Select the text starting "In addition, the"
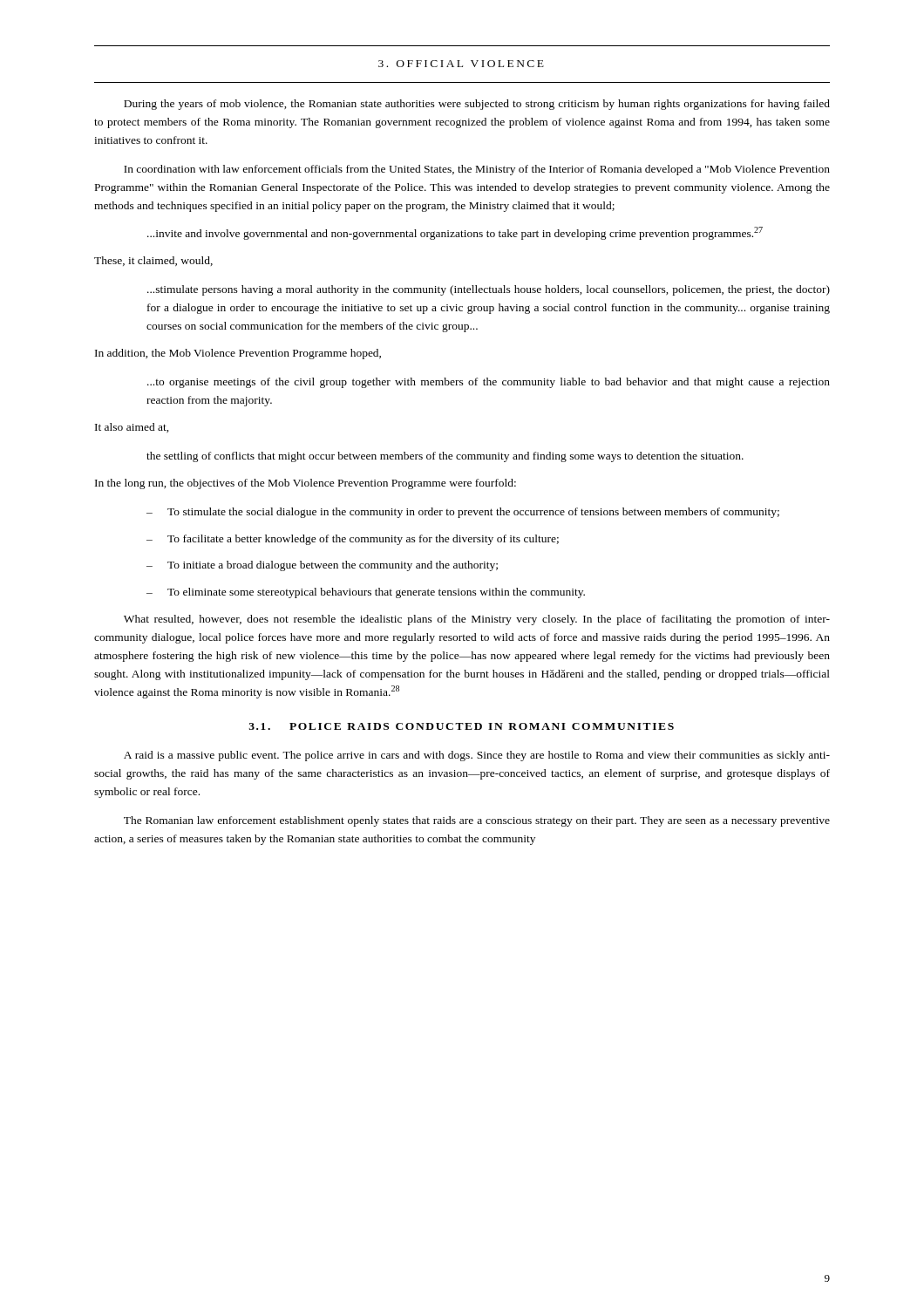Viewport: 924px width, 1308px height. pos(238,353)
